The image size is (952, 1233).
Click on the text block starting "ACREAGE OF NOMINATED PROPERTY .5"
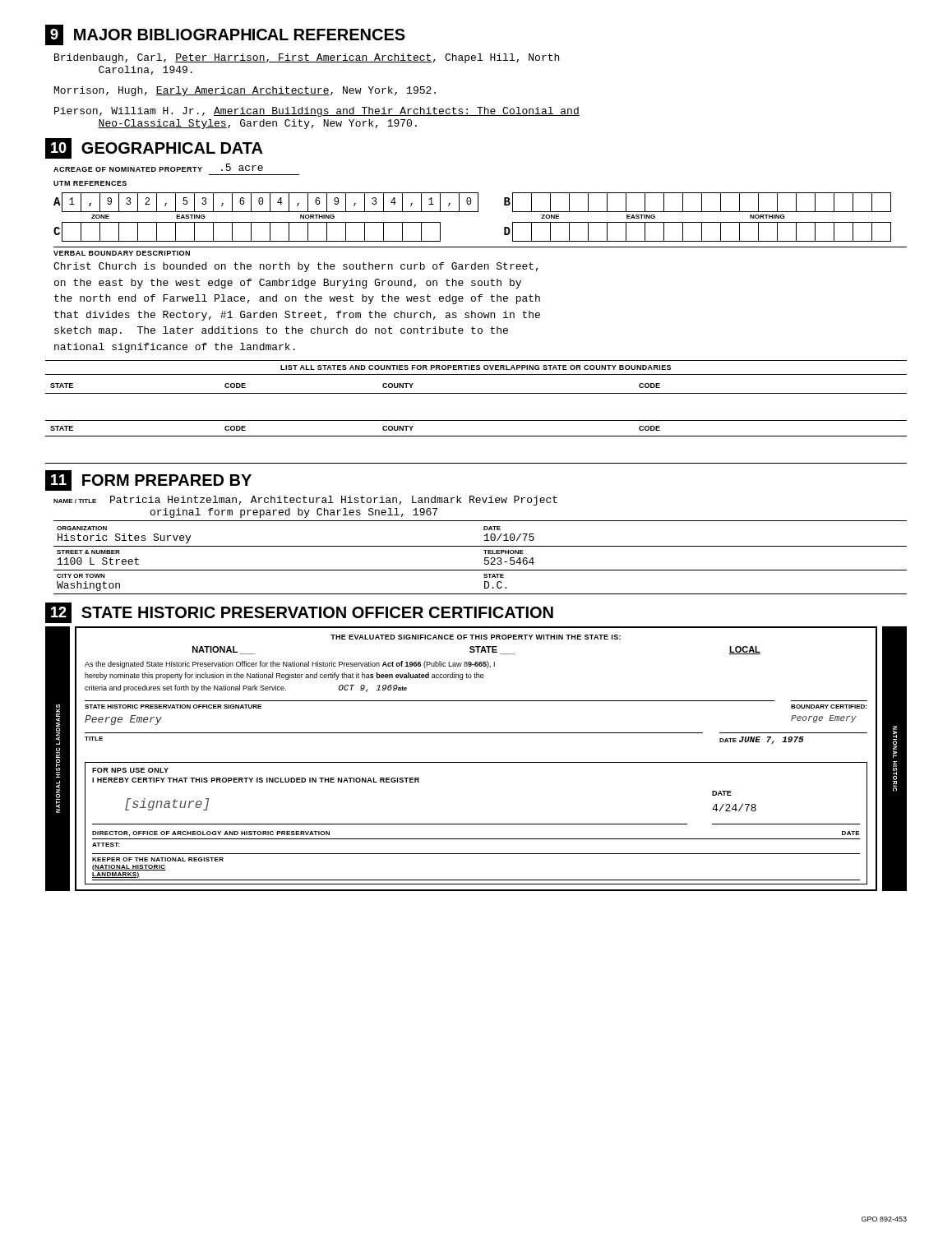click(x=176, y=168)
